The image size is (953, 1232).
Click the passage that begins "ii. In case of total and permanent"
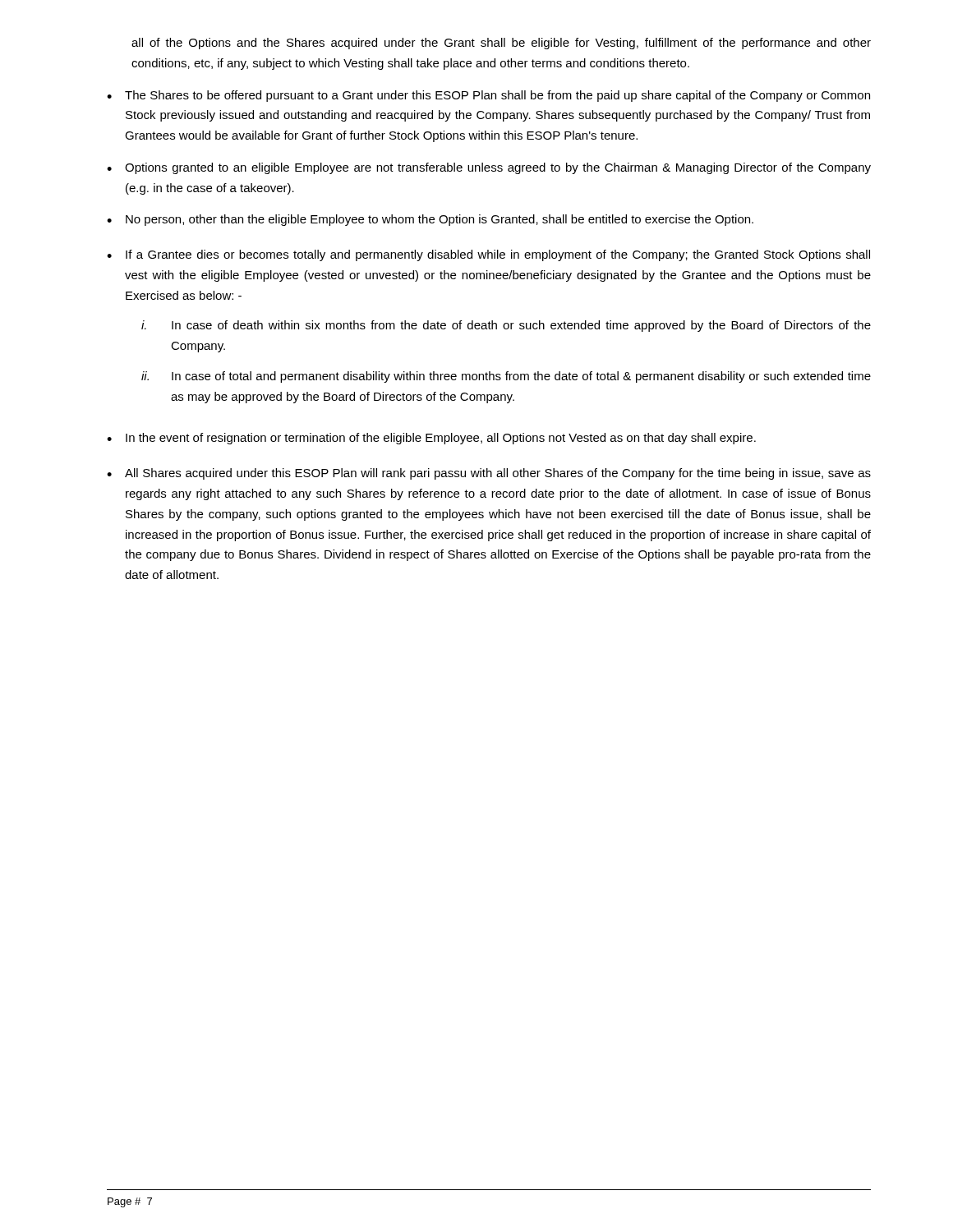506,387
